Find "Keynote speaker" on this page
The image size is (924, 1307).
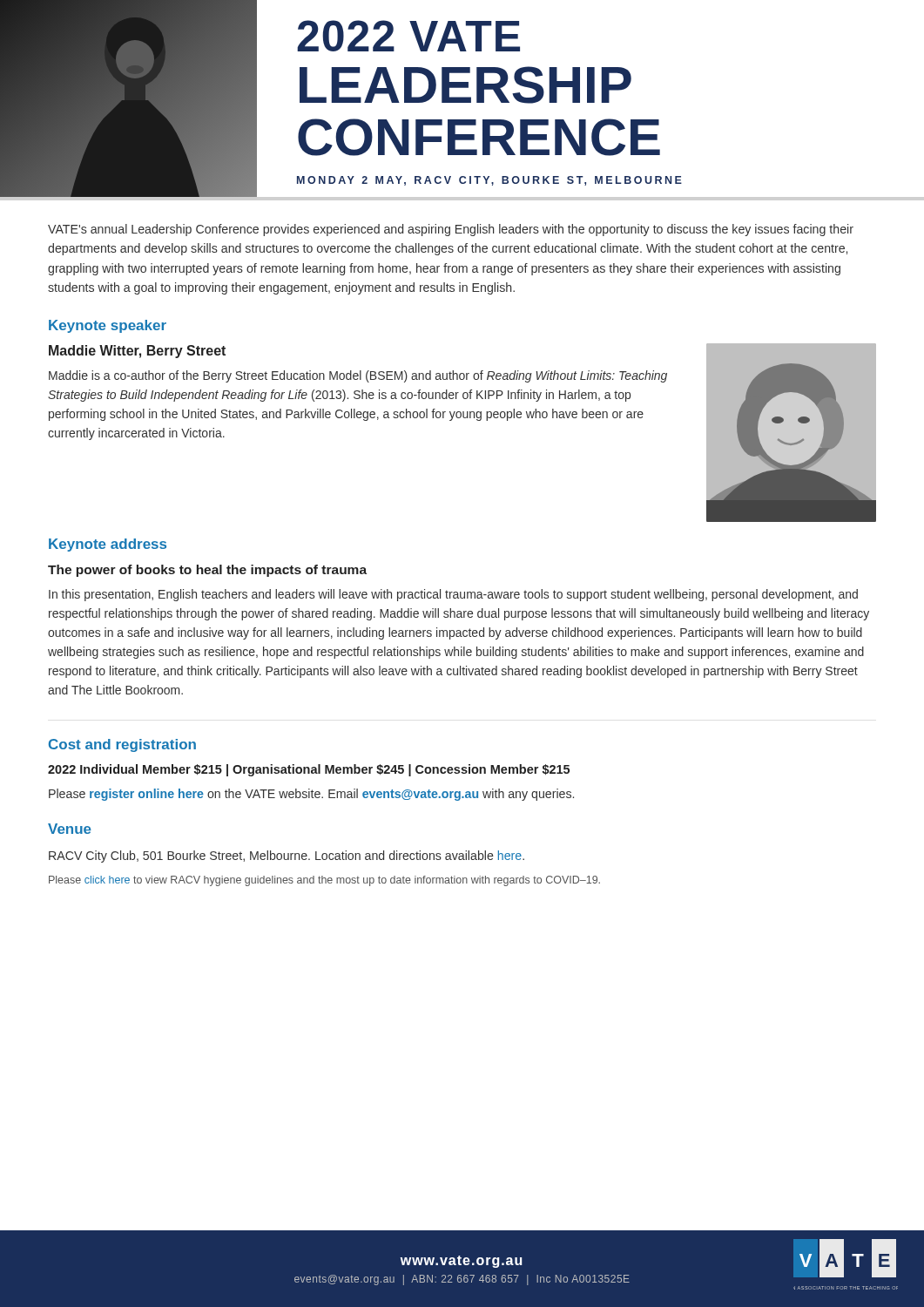[x=107, y=325]
